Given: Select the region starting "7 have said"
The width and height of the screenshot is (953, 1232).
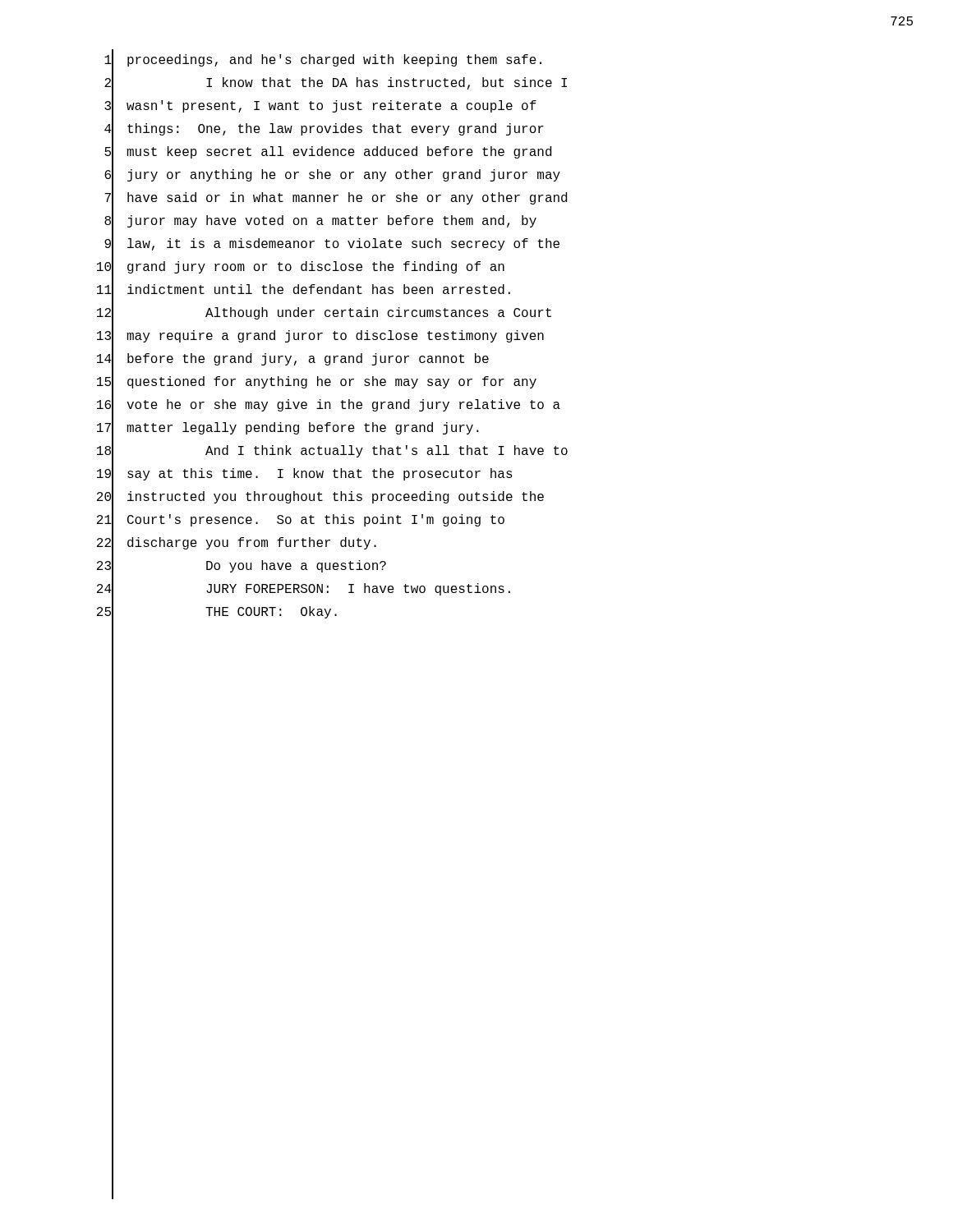Looking at the screenshot, I should click(x=490, y=199).
